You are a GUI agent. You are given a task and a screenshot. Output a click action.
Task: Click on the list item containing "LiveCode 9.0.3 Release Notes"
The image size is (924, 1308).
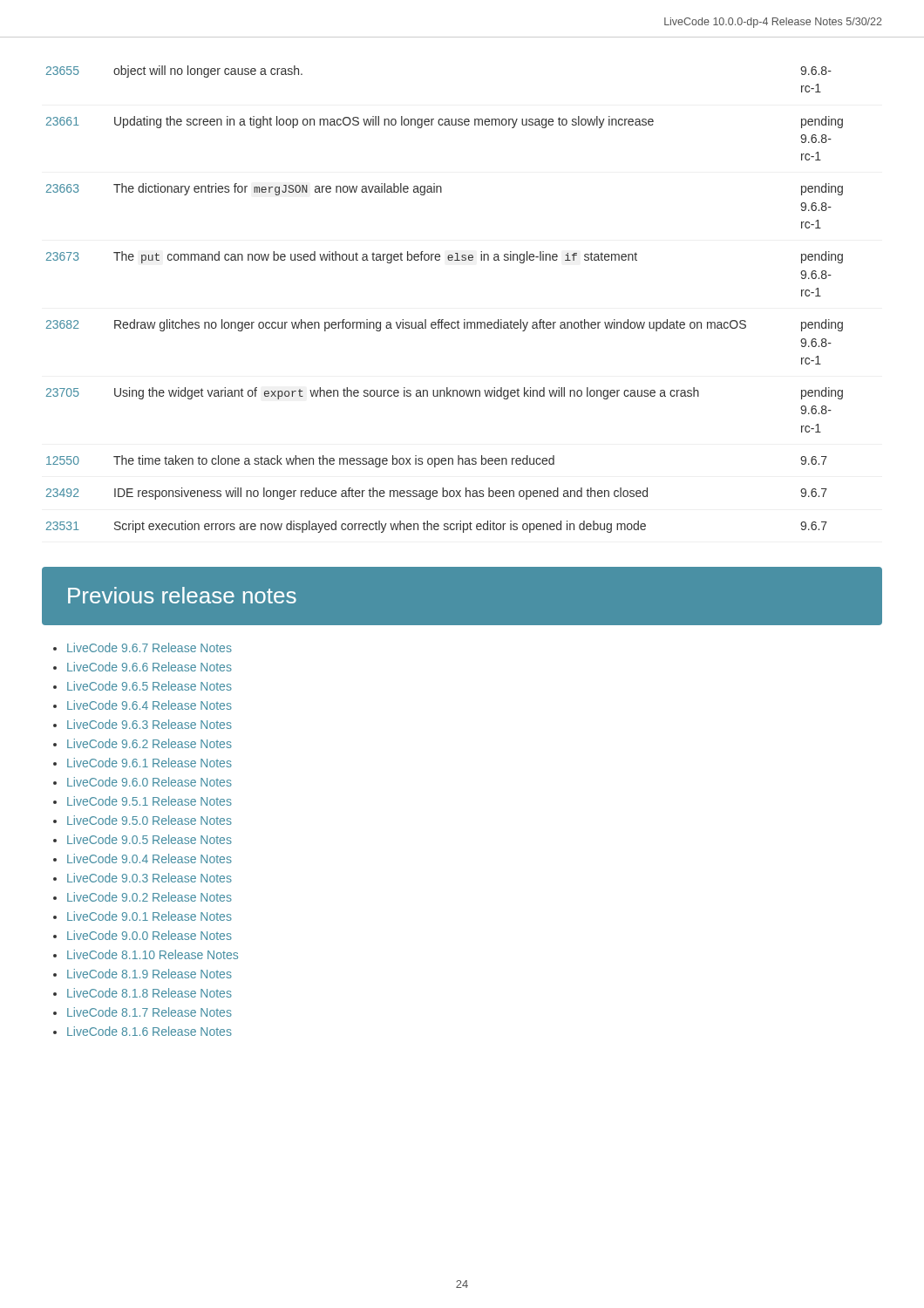click(x=149, y=878)
